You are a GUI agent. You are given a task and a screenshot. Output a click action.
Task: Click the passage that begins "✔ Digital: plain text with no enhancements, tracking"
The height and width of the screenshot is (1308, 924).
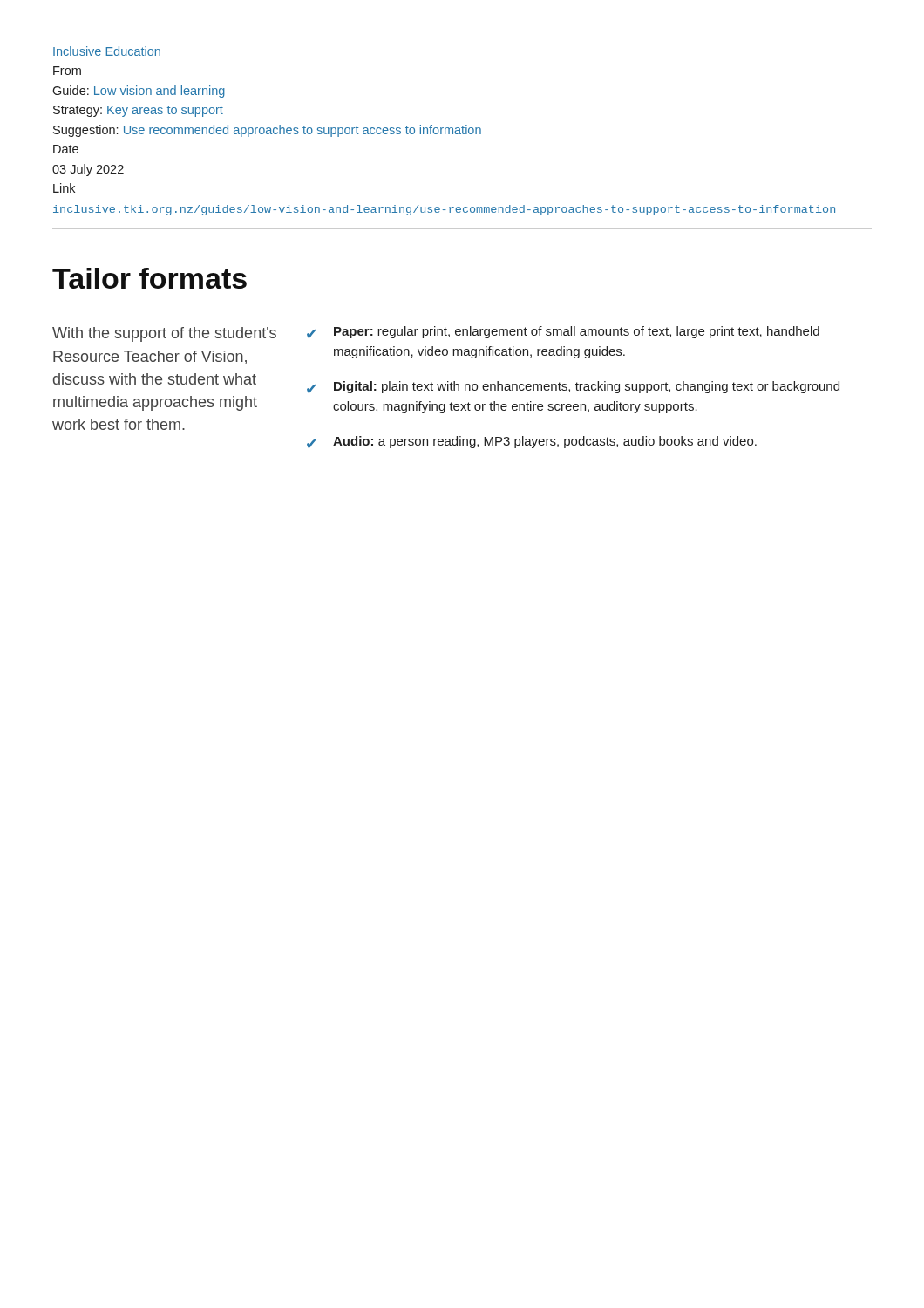pos(588,397)
